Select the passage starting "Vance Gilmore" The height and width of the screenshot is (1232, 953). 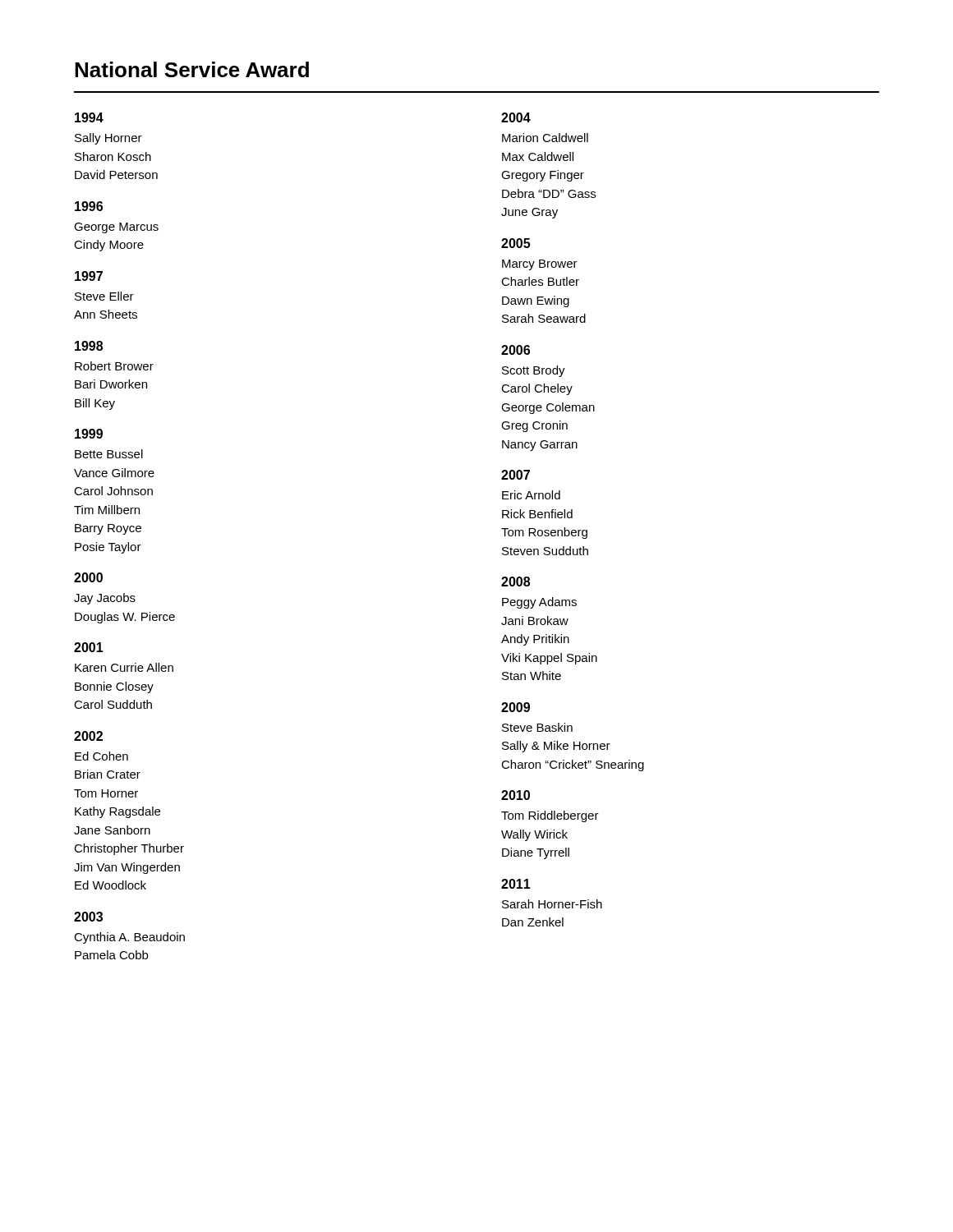tap(114, 472)
